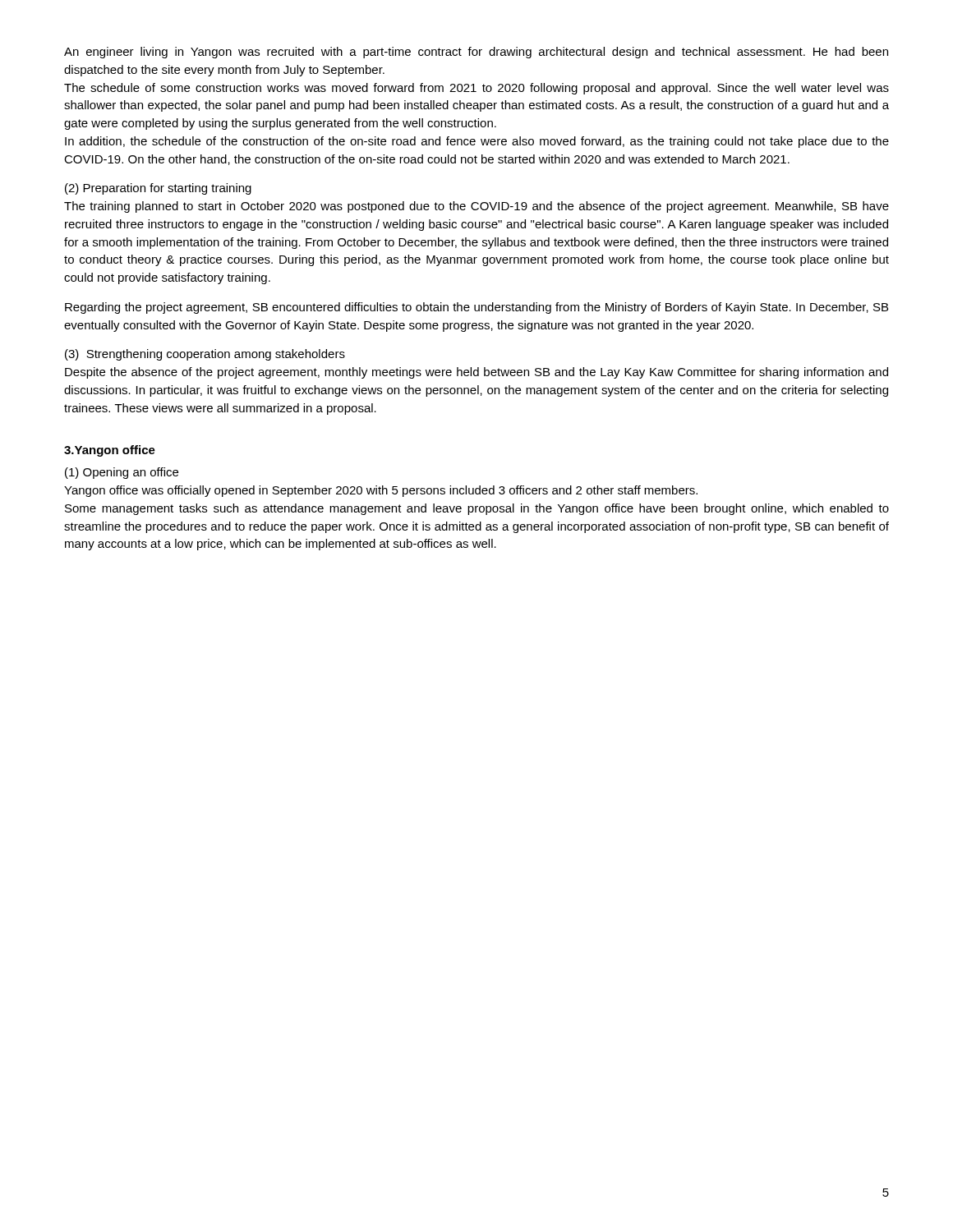The height and width of the screenshot is (1232, 953).
Task: Locate the passage starting "(2) Preparation for starting training The"
Action: 476,233
